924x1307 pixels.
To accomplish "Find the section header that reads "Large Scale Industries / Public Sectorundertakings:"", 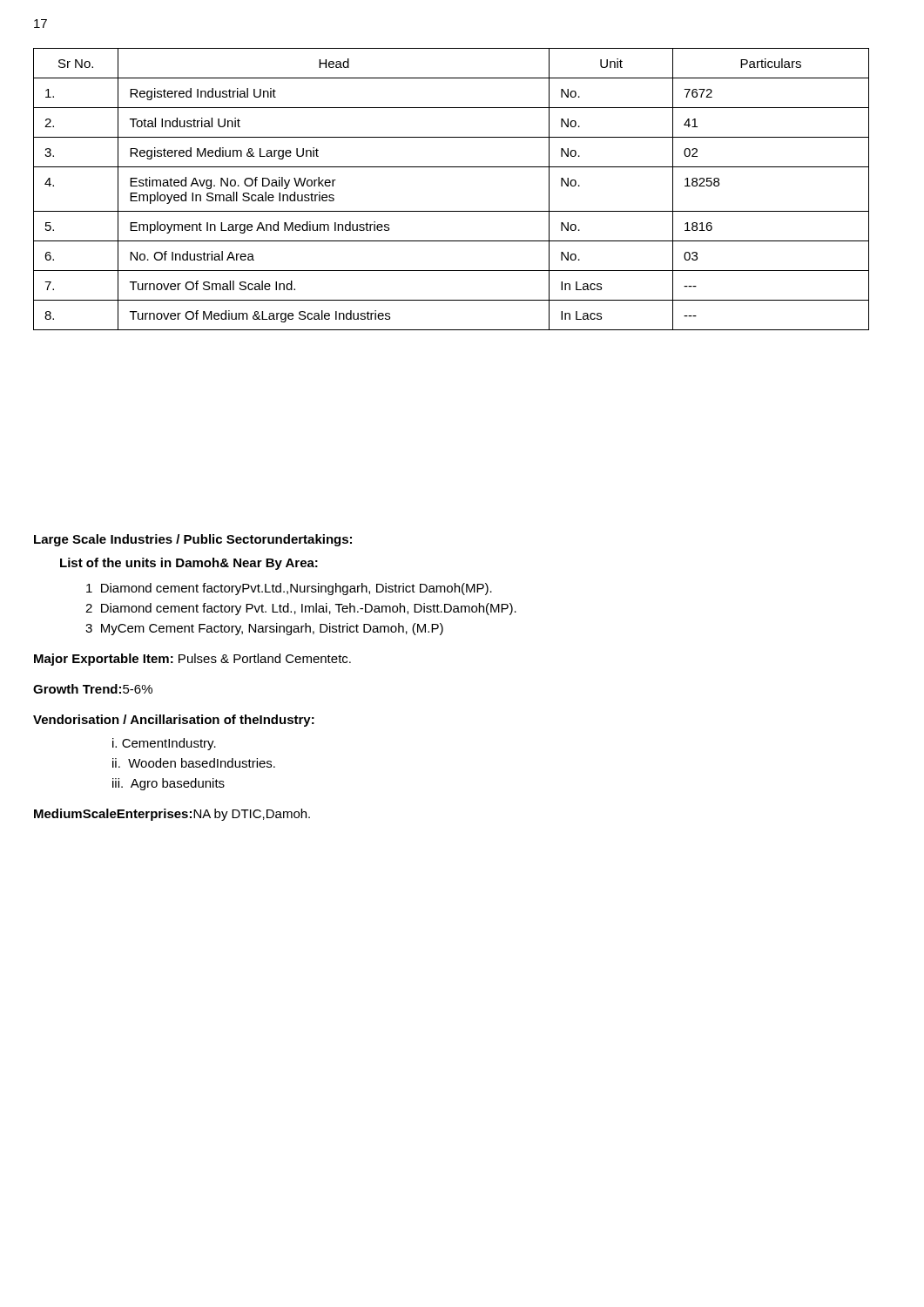I will 193,539.
